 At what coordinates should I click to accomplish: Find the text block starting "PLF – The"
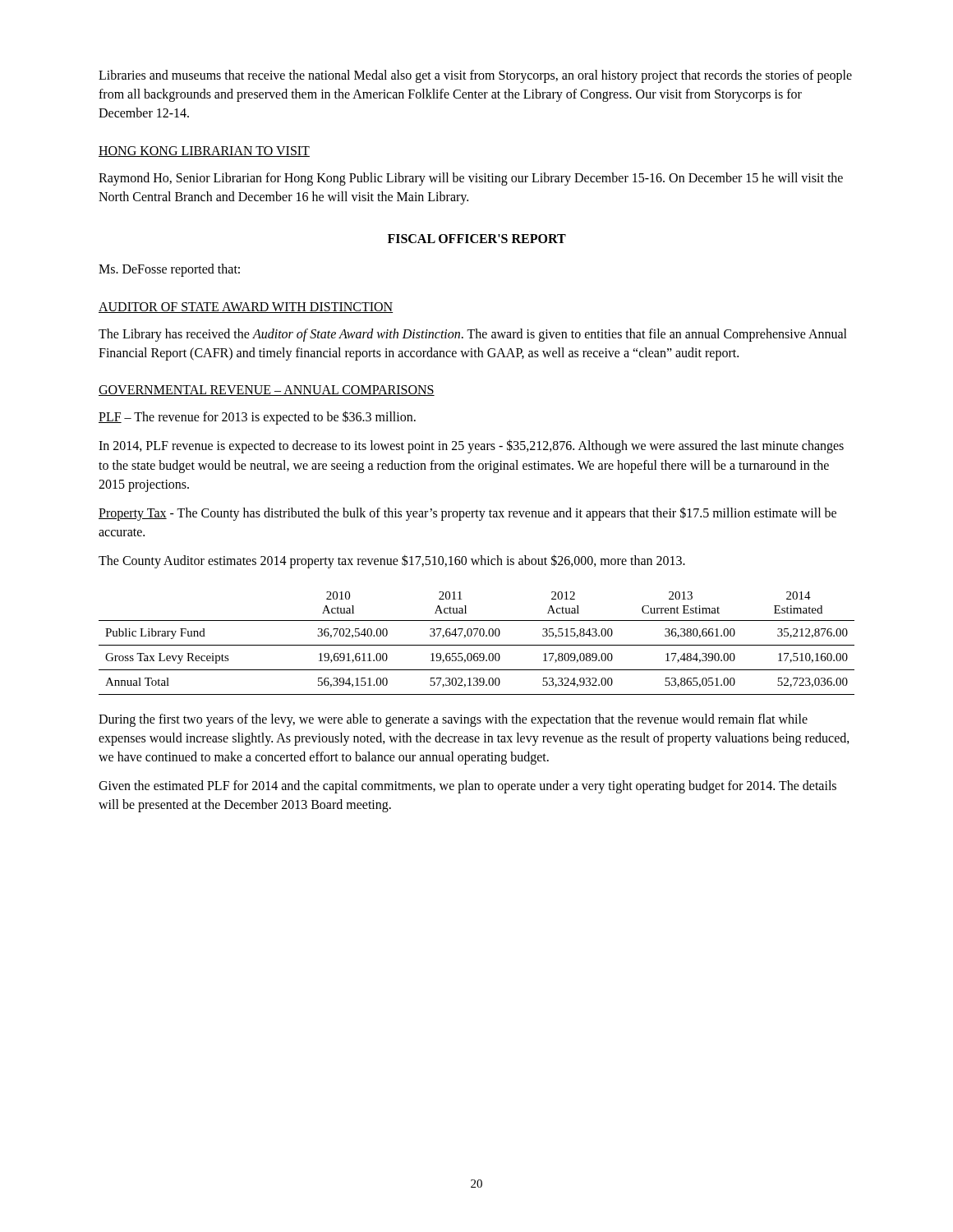pyautogui.click(x=257, y=418)
